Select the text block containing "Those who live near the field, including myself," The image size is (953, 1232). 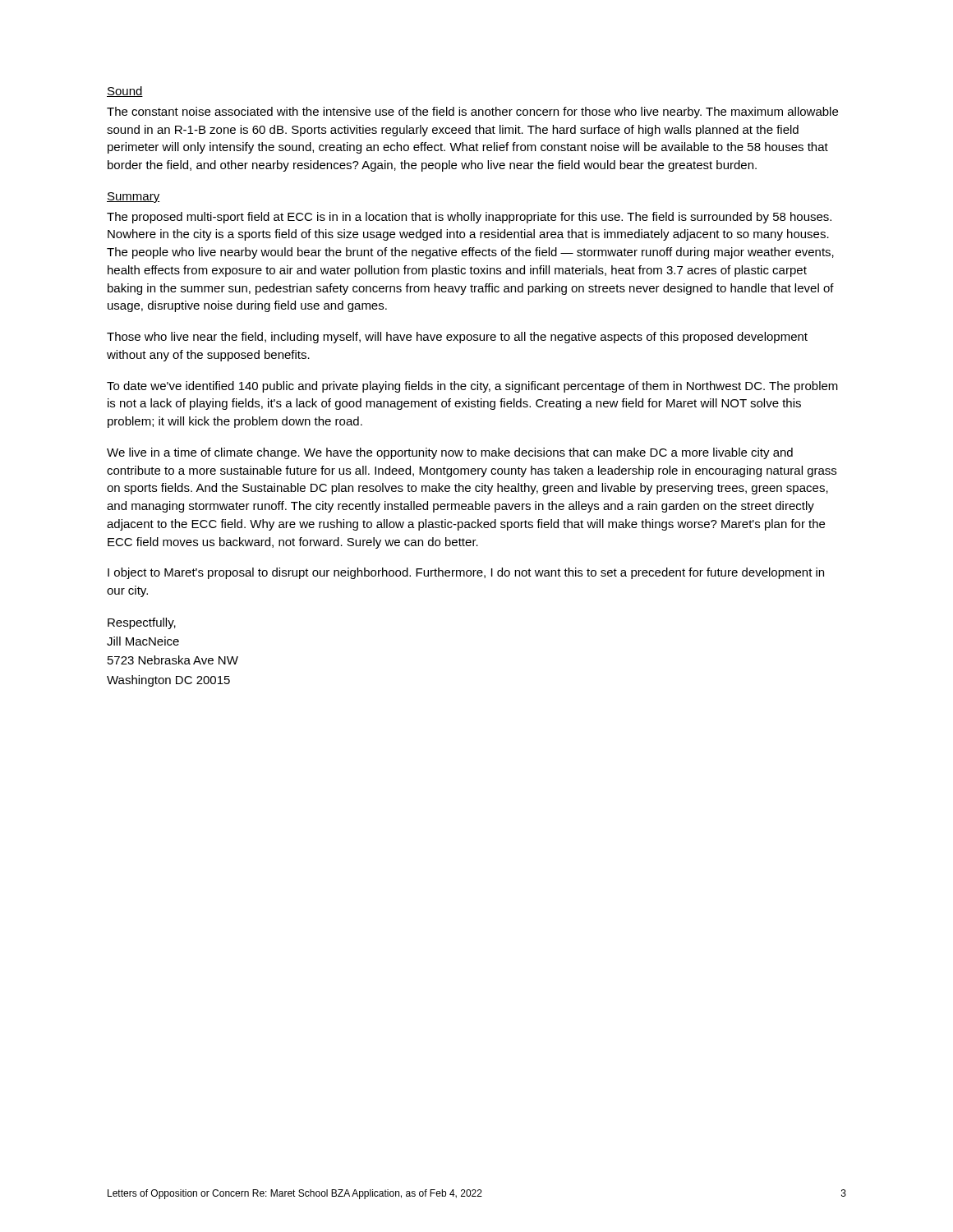[x=457, y=345]
